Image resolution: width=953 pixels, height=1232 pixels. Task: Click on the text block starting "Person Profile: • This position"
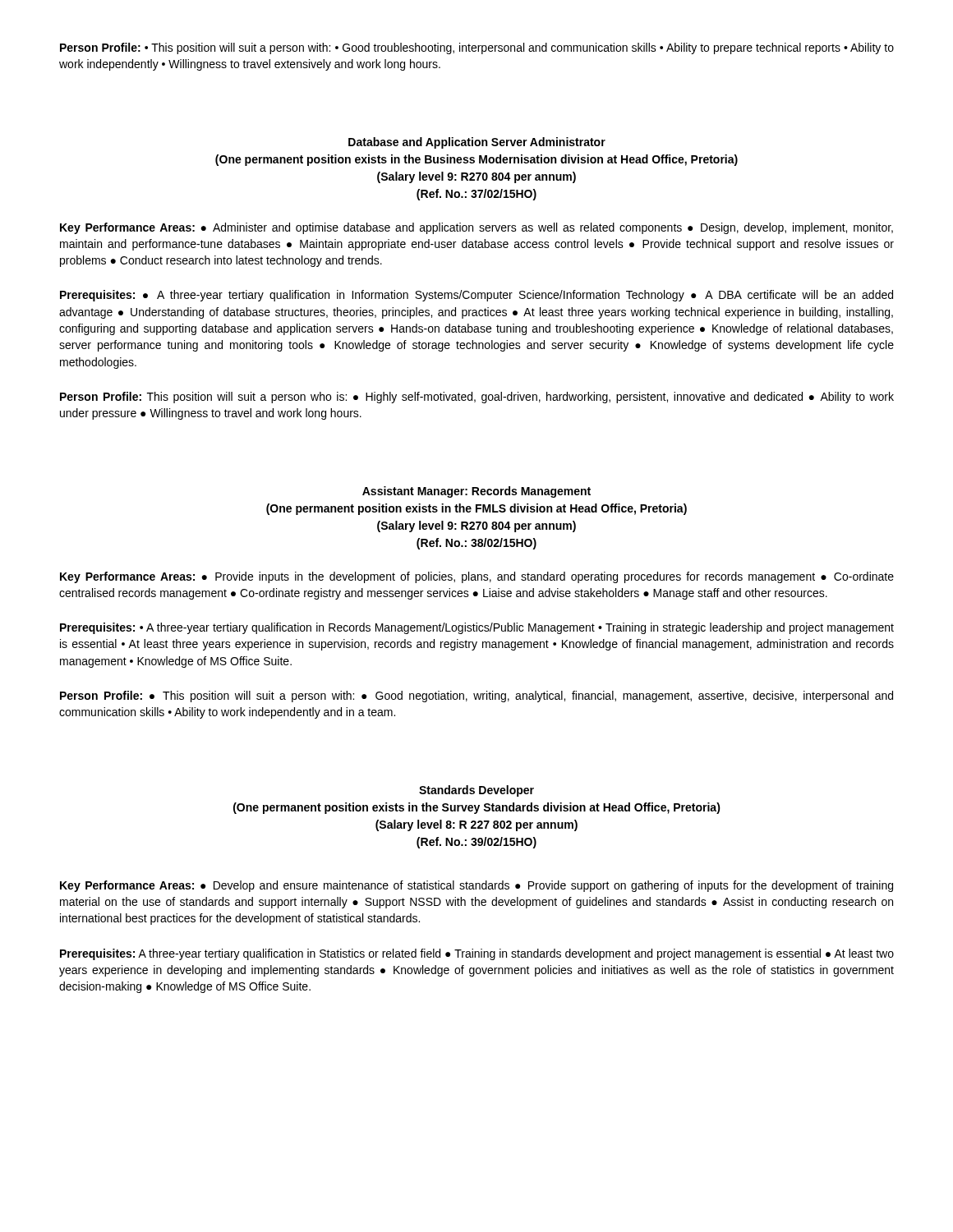(476, 56)
